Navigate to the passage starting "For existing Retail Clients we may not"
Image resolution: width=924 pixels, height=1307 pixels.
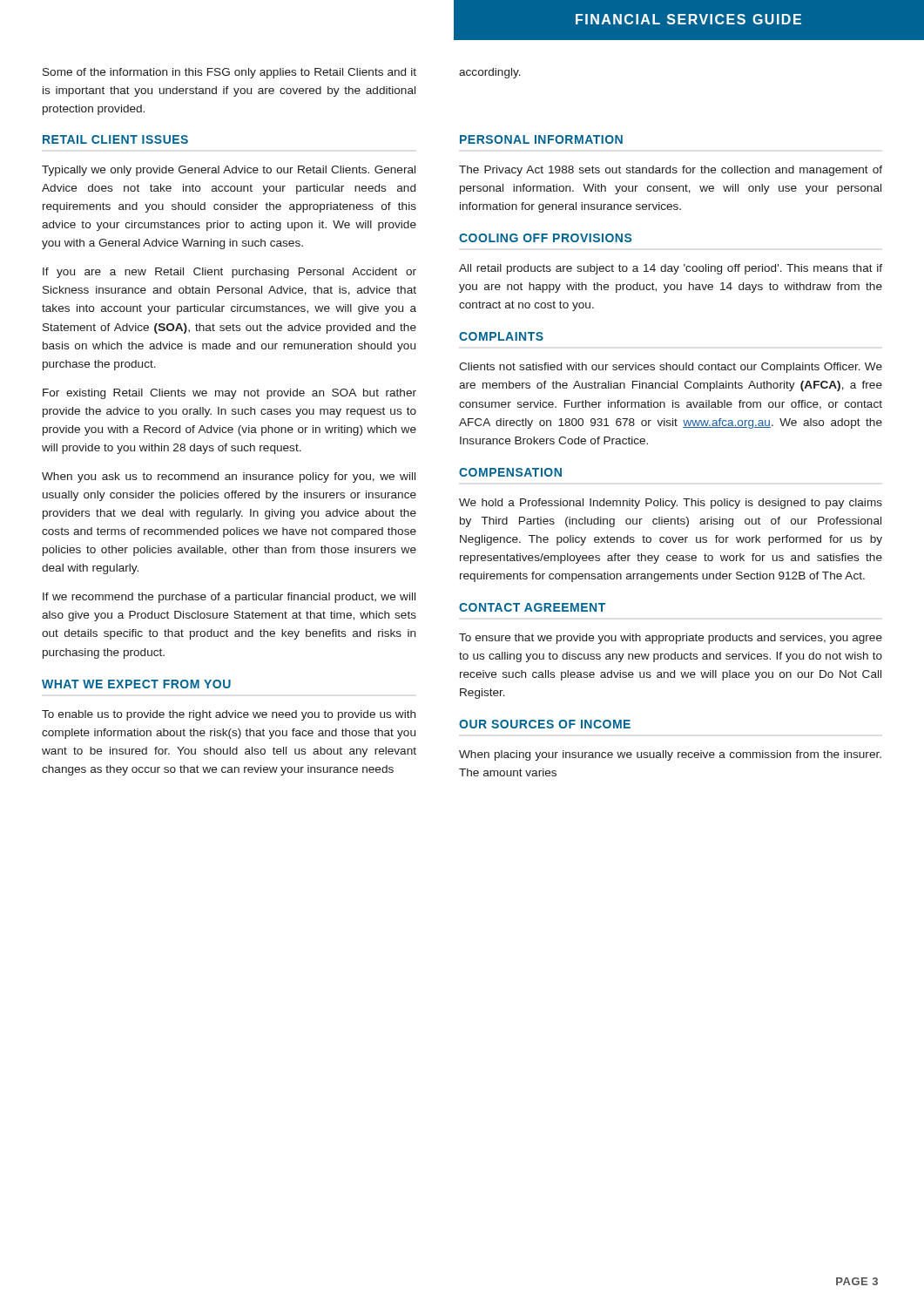(x=229, y=420)
